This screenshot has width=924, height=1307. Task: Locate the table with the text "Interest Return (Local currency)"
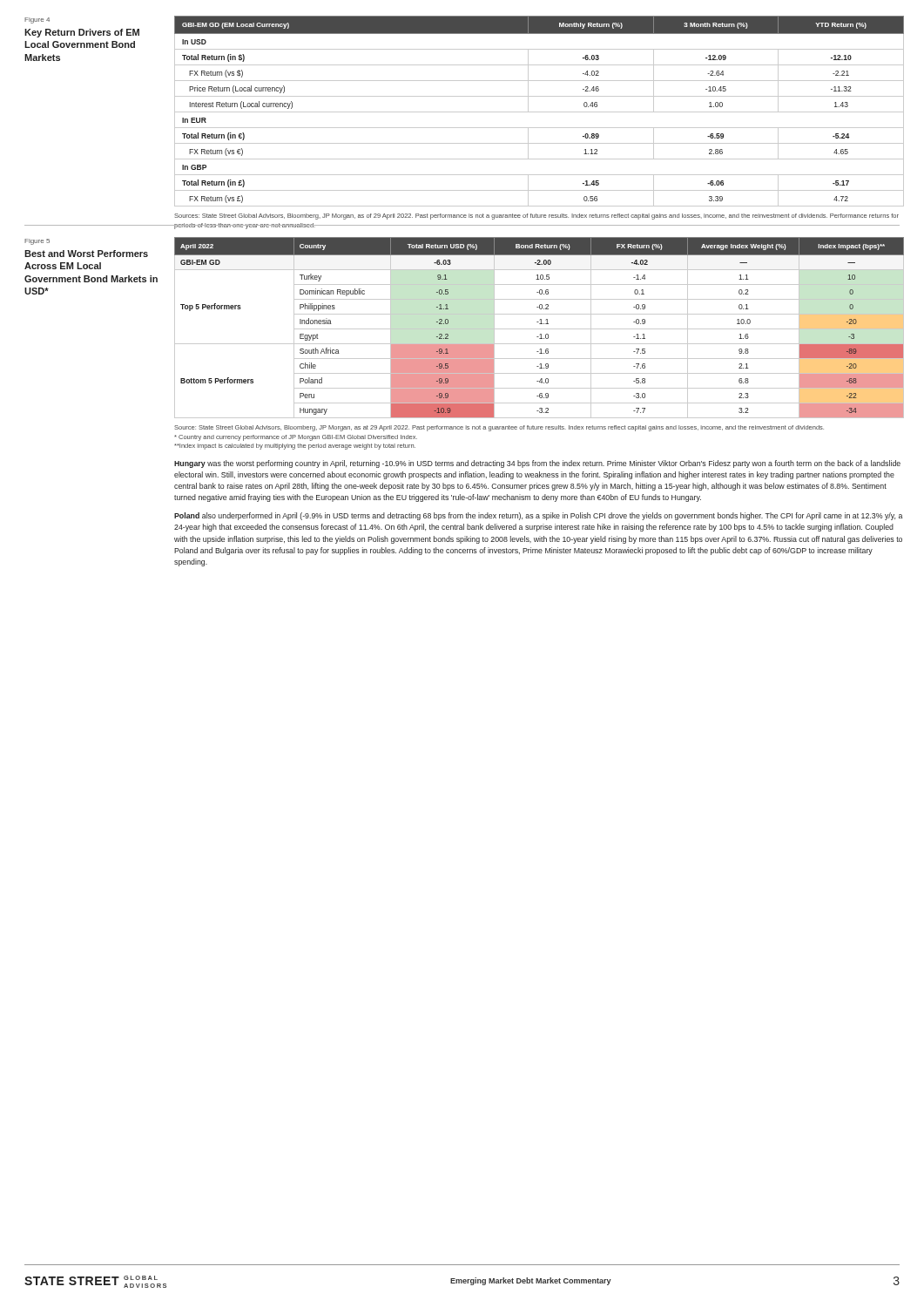(x=539, y=111)
